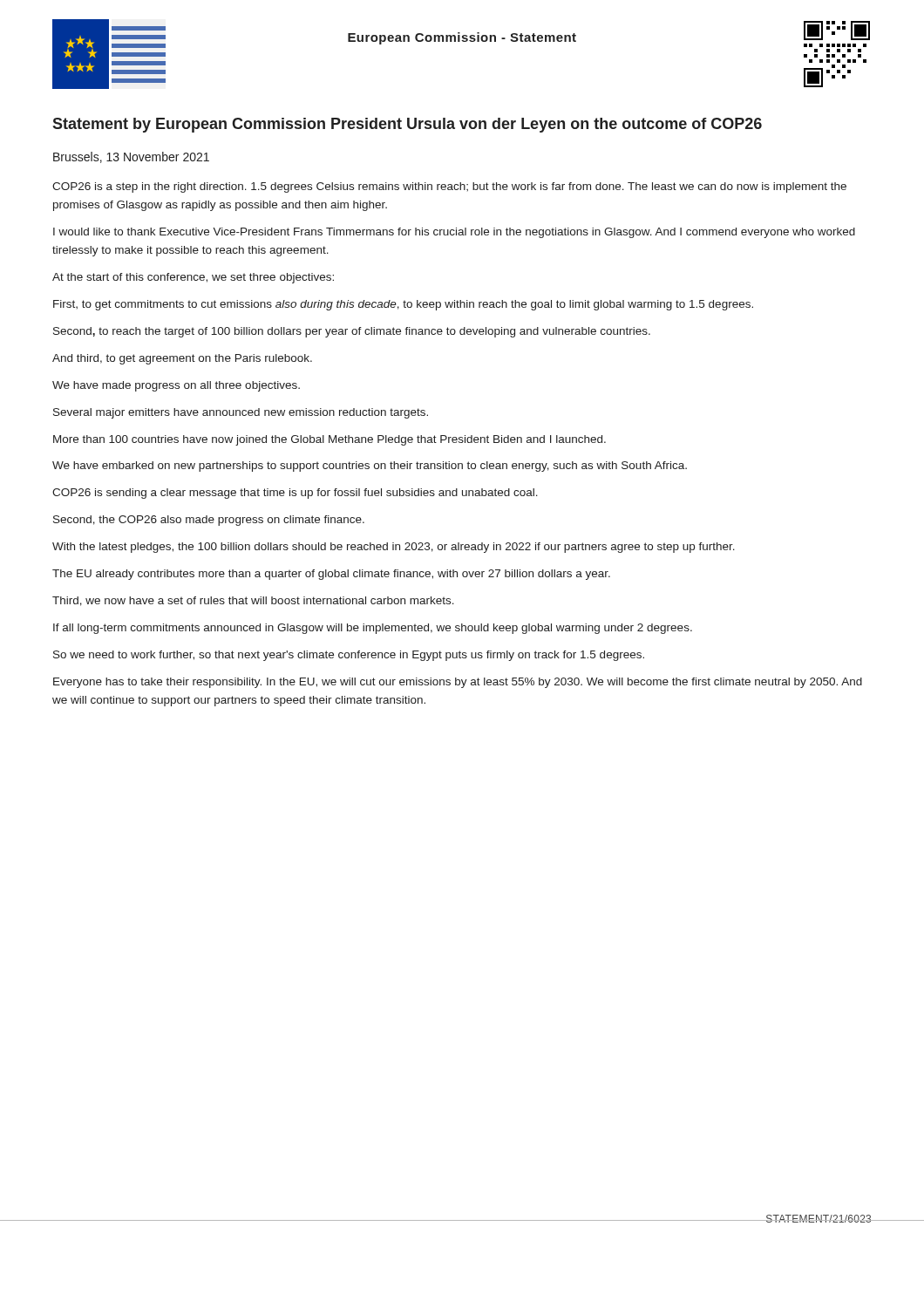Locate the block of text that opens with "Second, the COP26"
Viewport: 924px width, 1308px height.
click(x=209, y=520)
